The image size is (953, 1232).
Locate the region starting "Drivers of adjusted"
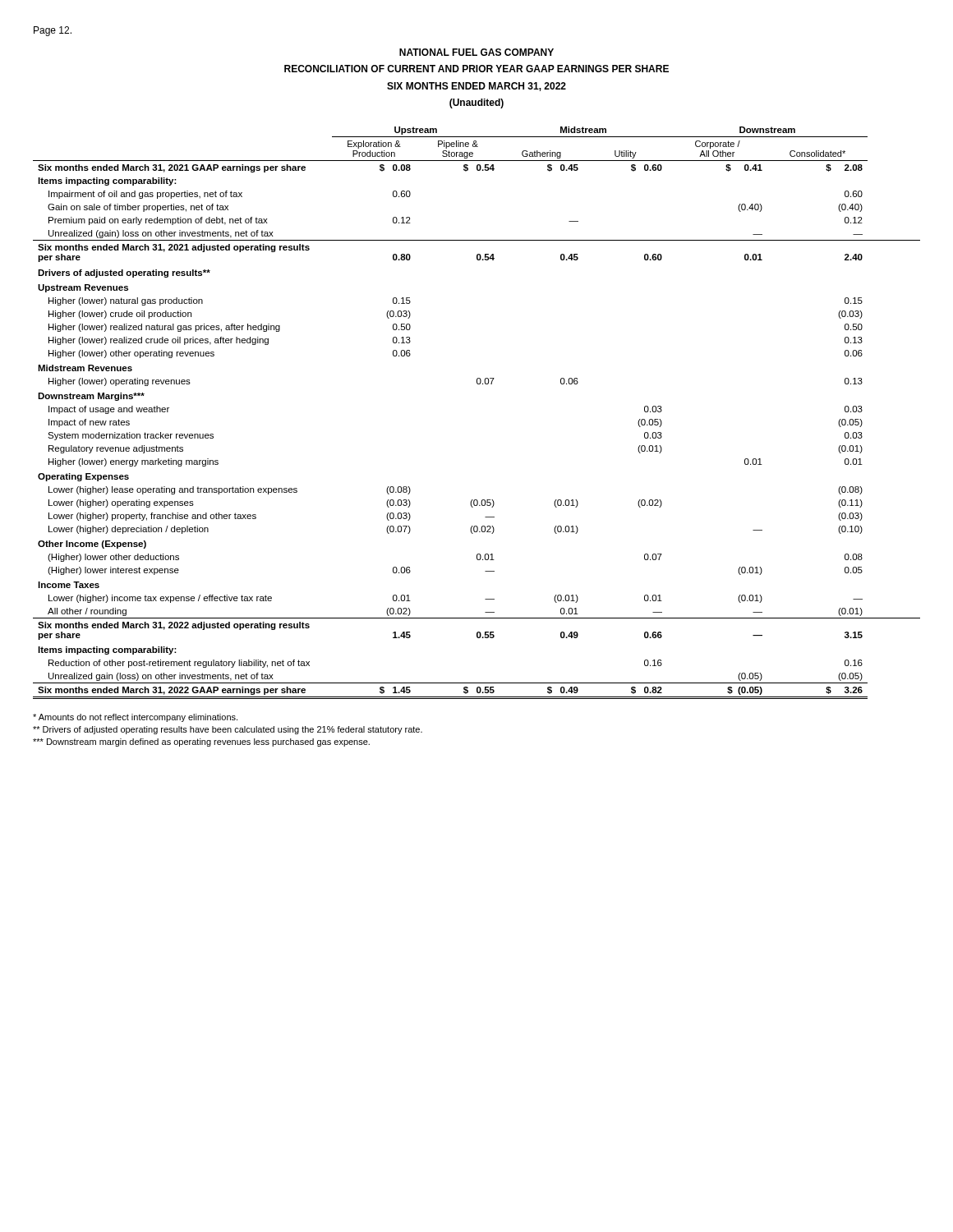pos(228,729)
